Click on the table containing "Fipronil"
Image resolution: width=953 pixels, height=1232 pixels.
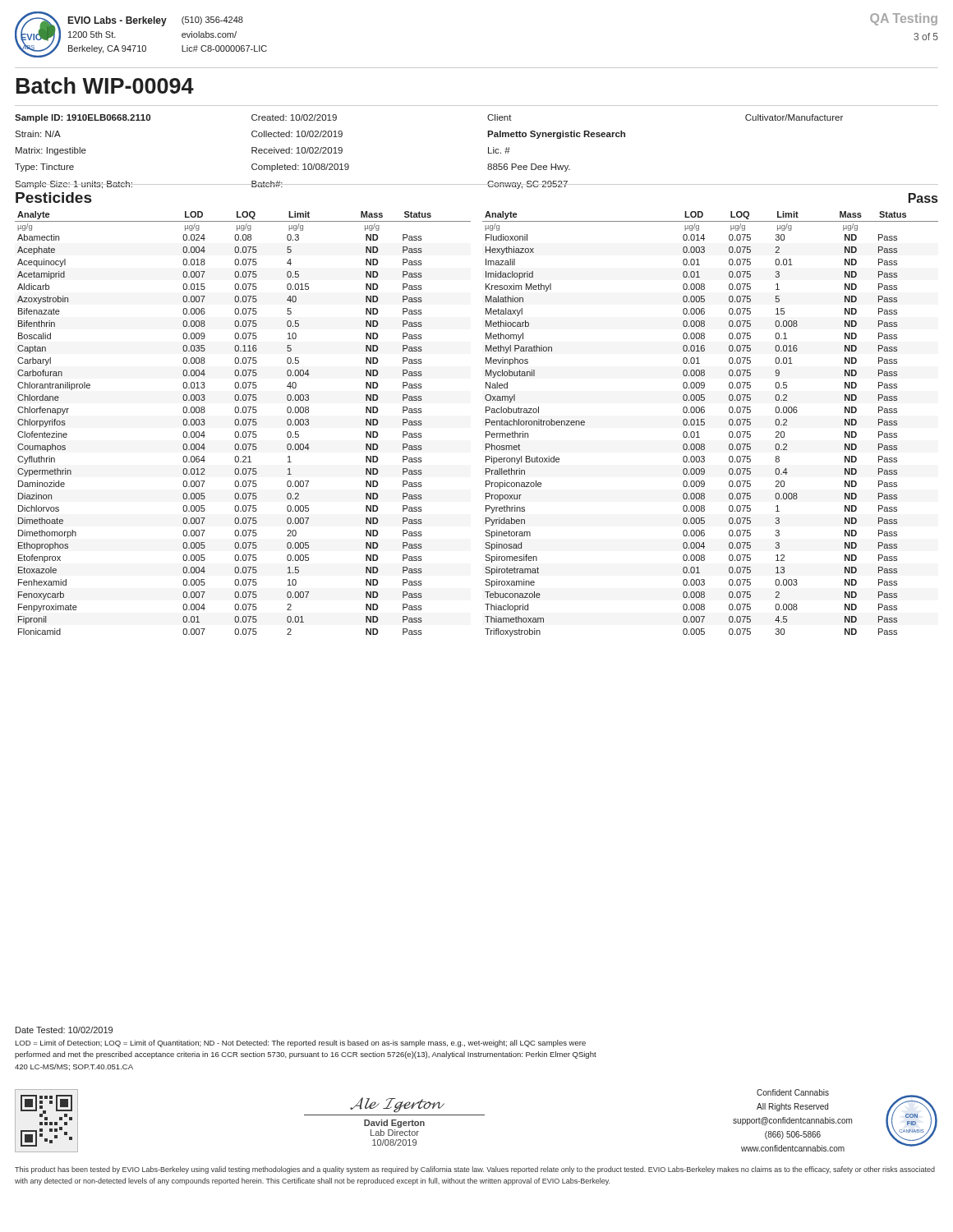pyautogui.click(x=476, y=423)
